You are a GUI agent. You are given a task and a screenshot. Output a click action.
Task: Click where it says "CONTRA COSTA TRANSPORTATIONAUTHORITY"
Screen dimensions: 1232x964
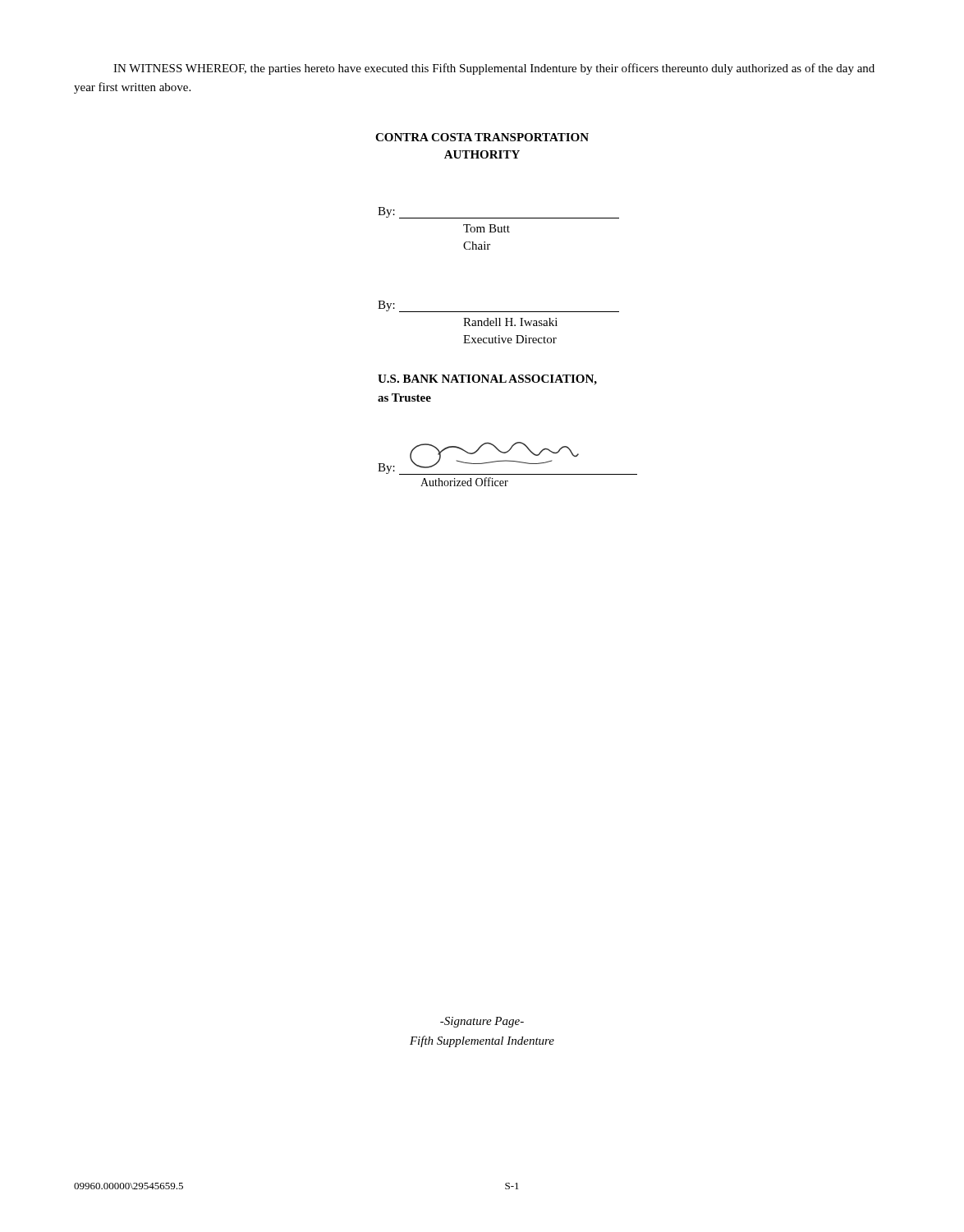point(482,146)
